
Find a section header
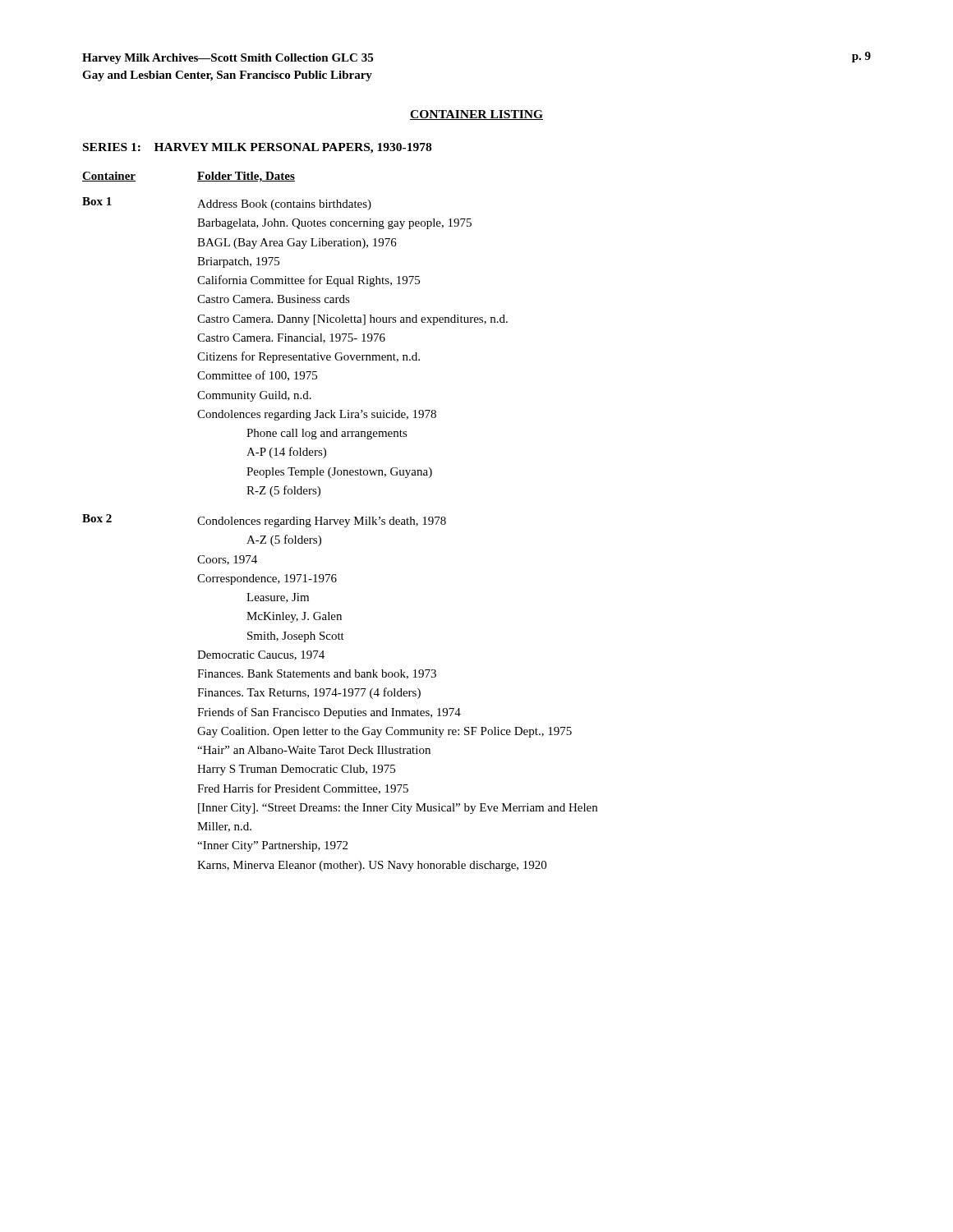257,147
